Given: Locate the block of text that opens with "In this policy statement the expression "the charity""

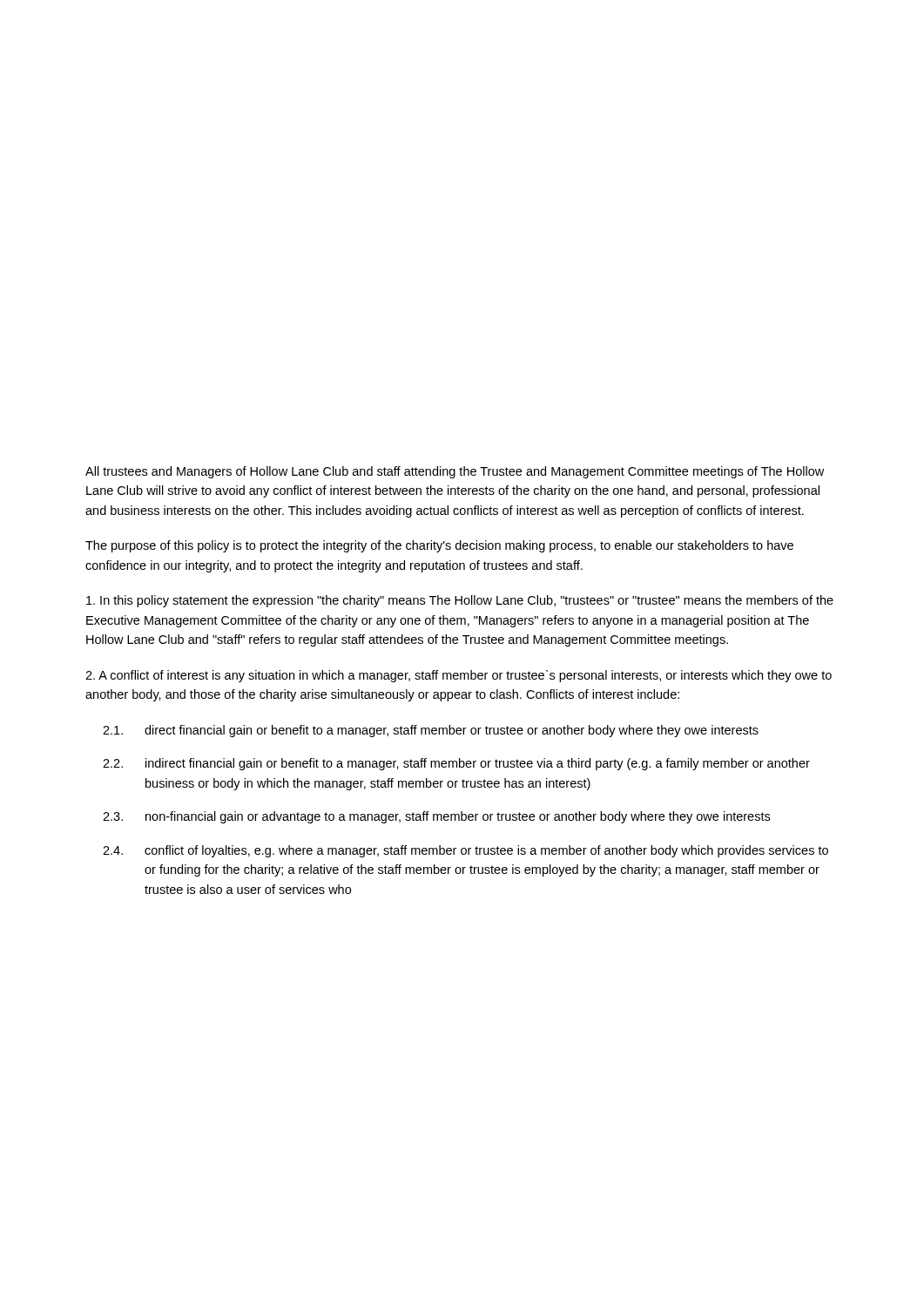Looking at the screenshot, I should 459,620.
